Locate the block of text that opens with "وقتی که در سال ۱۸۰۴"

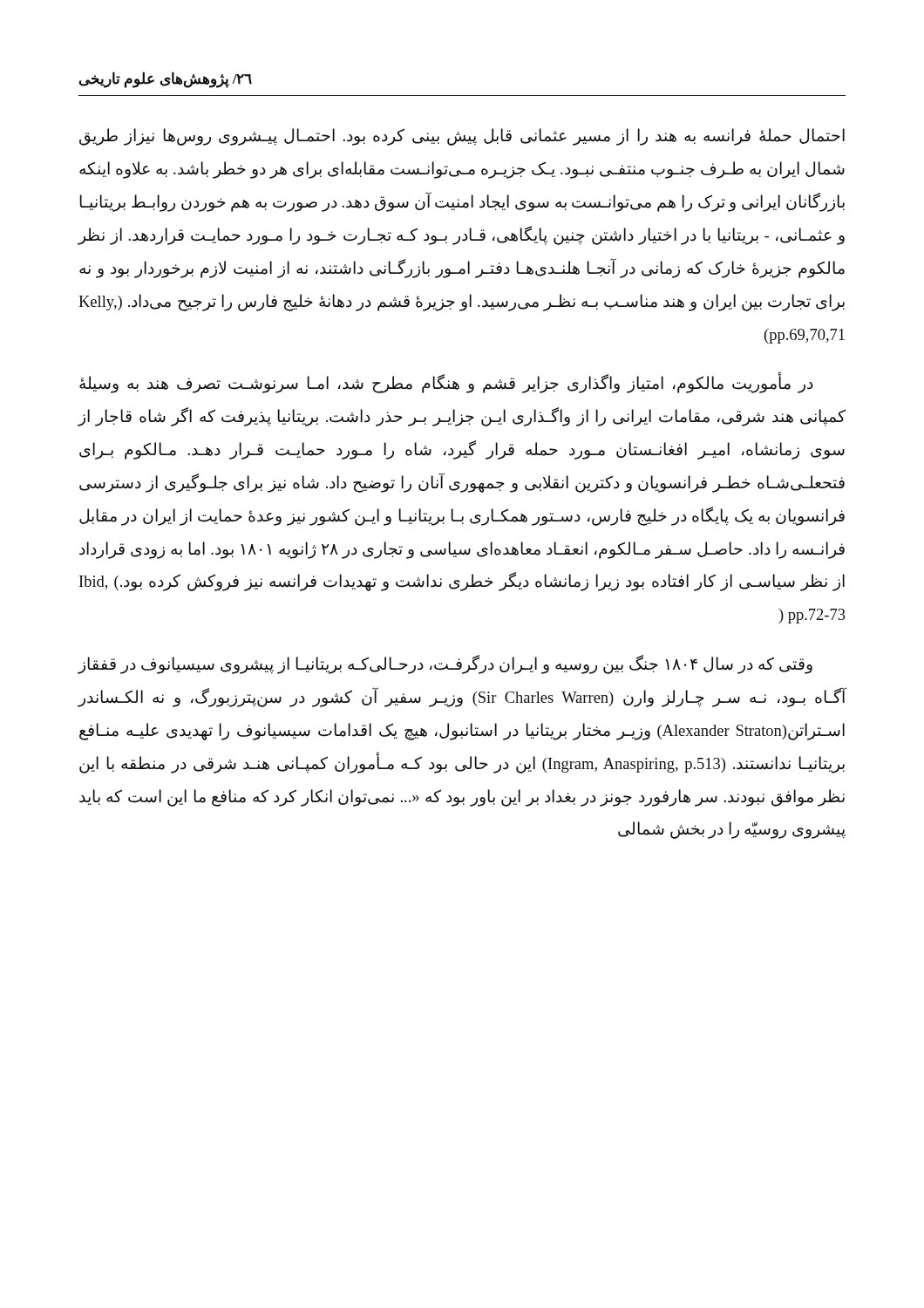pyautogui.click(x=462, y=748)
